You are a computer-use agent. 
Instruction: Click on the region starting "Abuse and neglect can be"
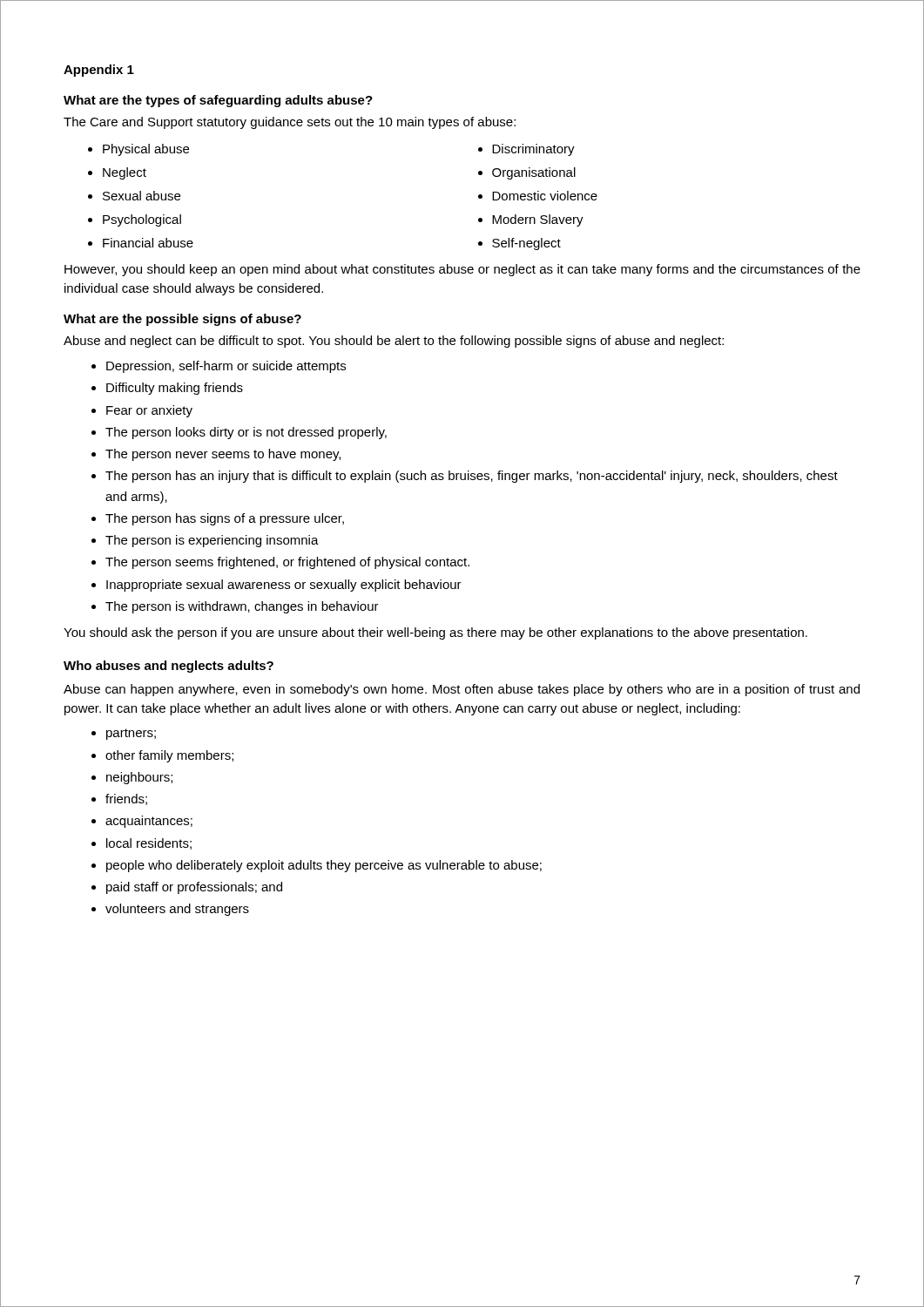(x=394, y=340)
